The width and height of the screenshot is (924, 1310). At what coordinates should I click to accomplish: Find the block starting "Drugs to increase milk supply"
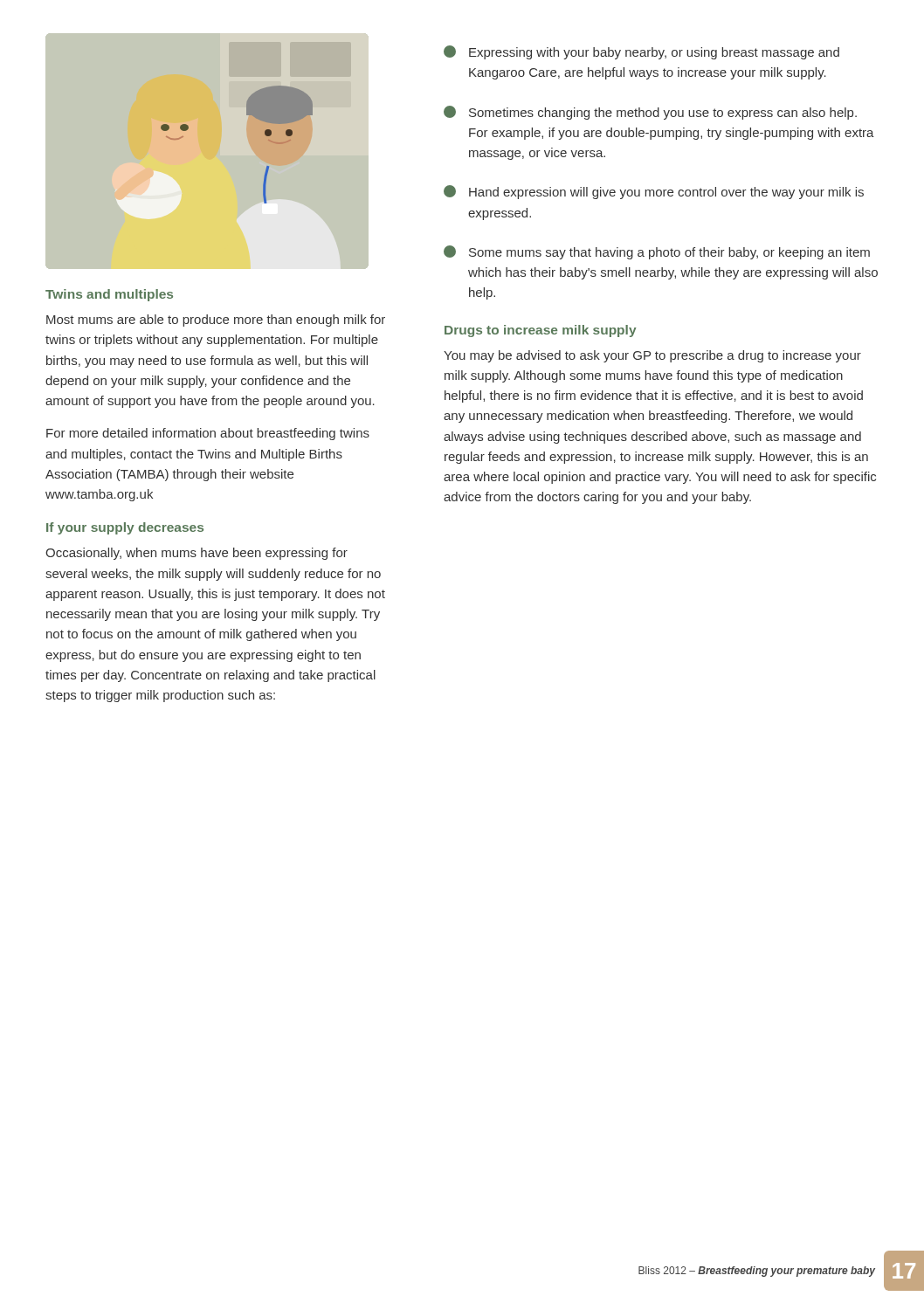pos(540,329)
